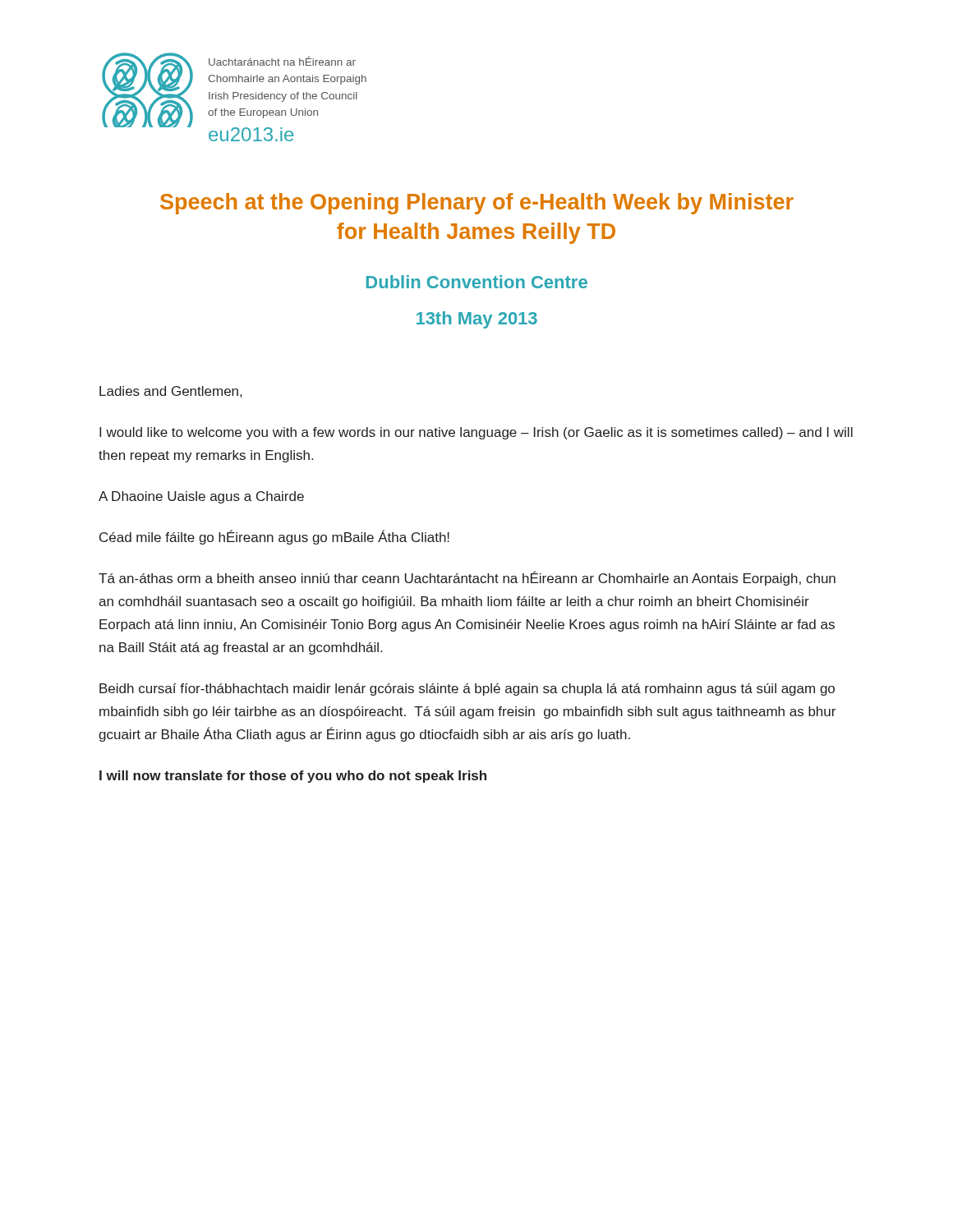Viewport: 953px width, 1232px height.
Task: Point to the passage starting "Speech at the Opening Plenary of e-Health Week"
Action: coord(476,217)
